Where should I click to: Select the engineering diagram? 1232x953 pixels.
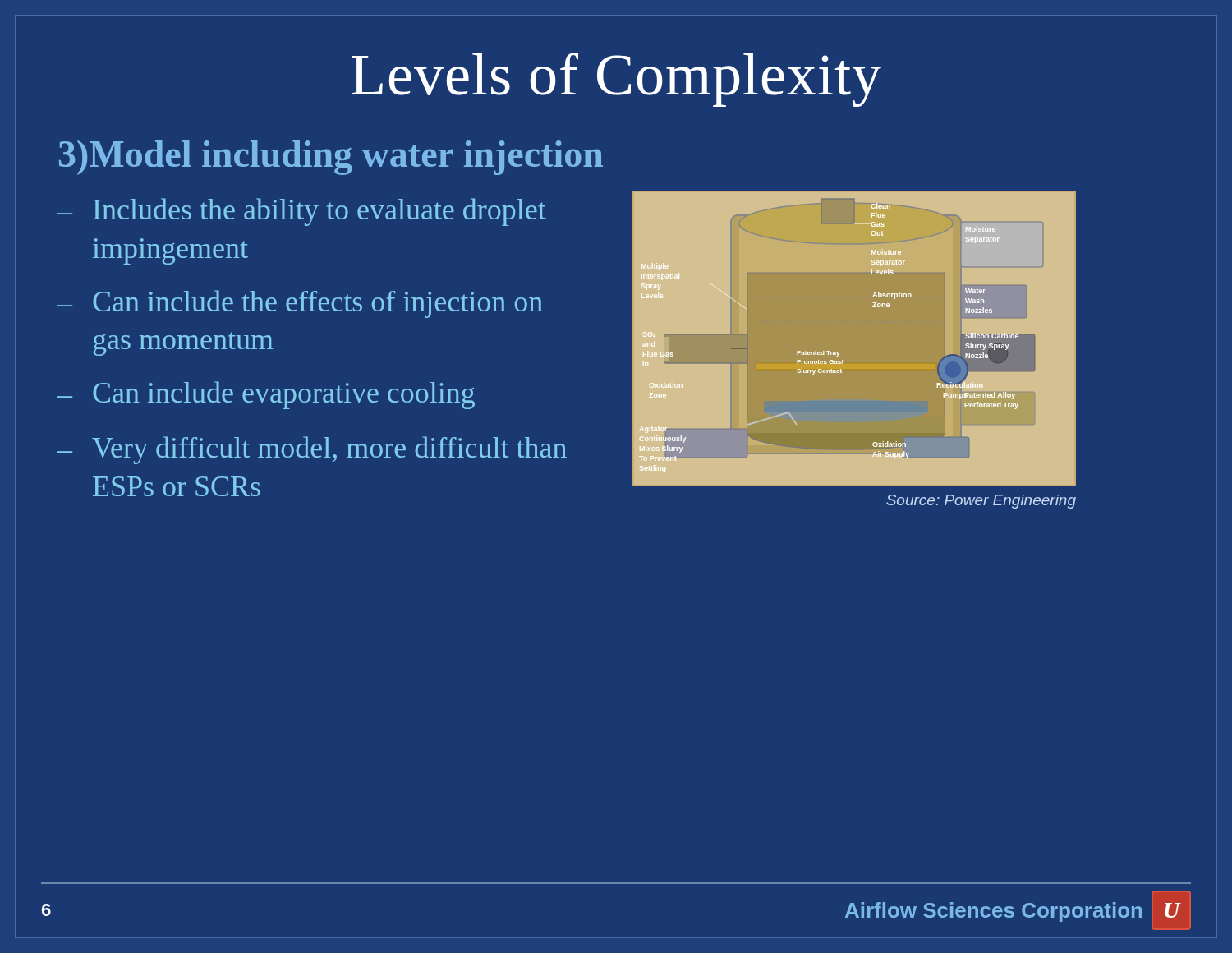coord(854,338)
